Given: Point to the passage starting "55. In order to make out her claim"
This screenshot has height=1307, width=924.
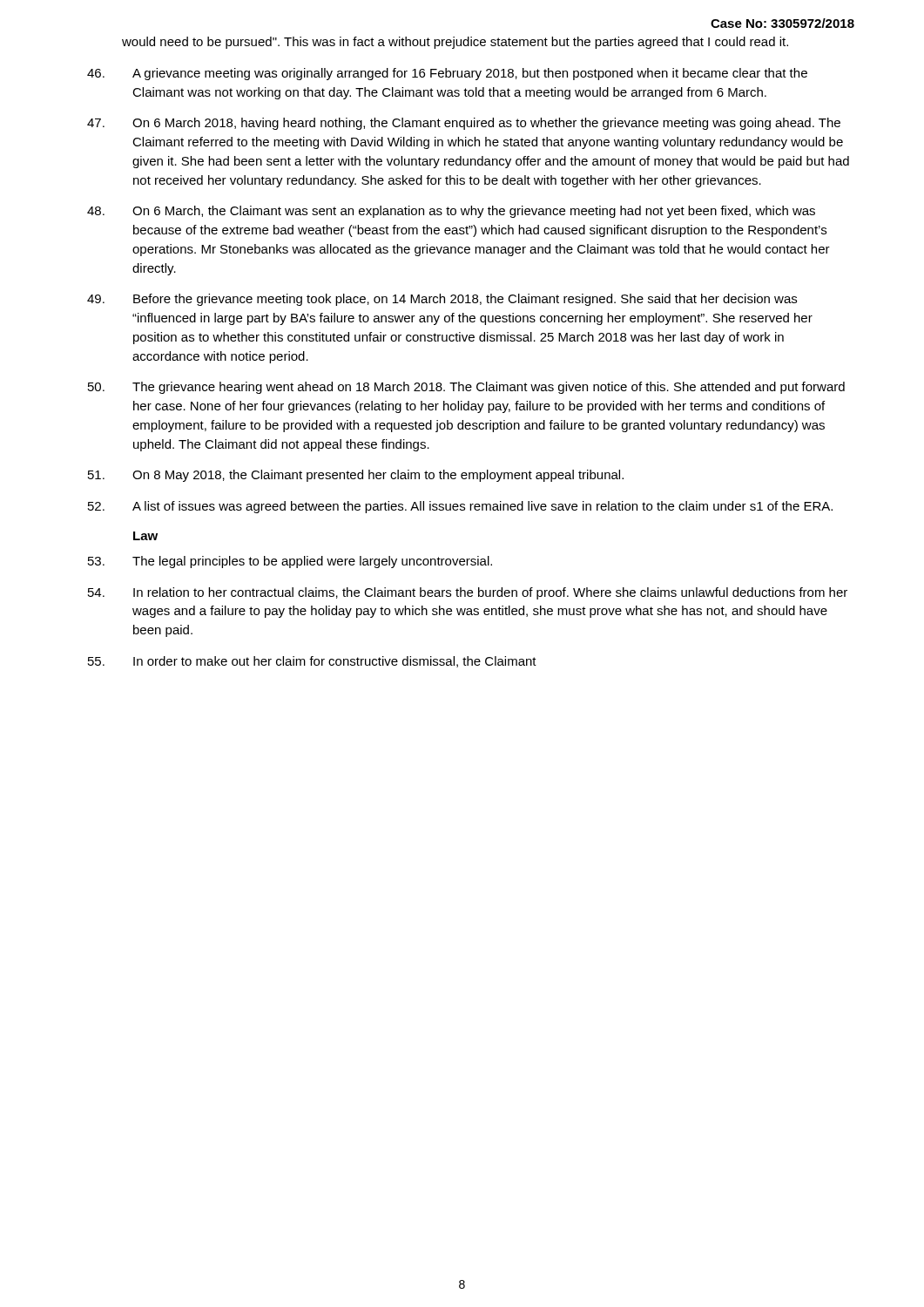Looking at the screenshot, I should point(471,661).
